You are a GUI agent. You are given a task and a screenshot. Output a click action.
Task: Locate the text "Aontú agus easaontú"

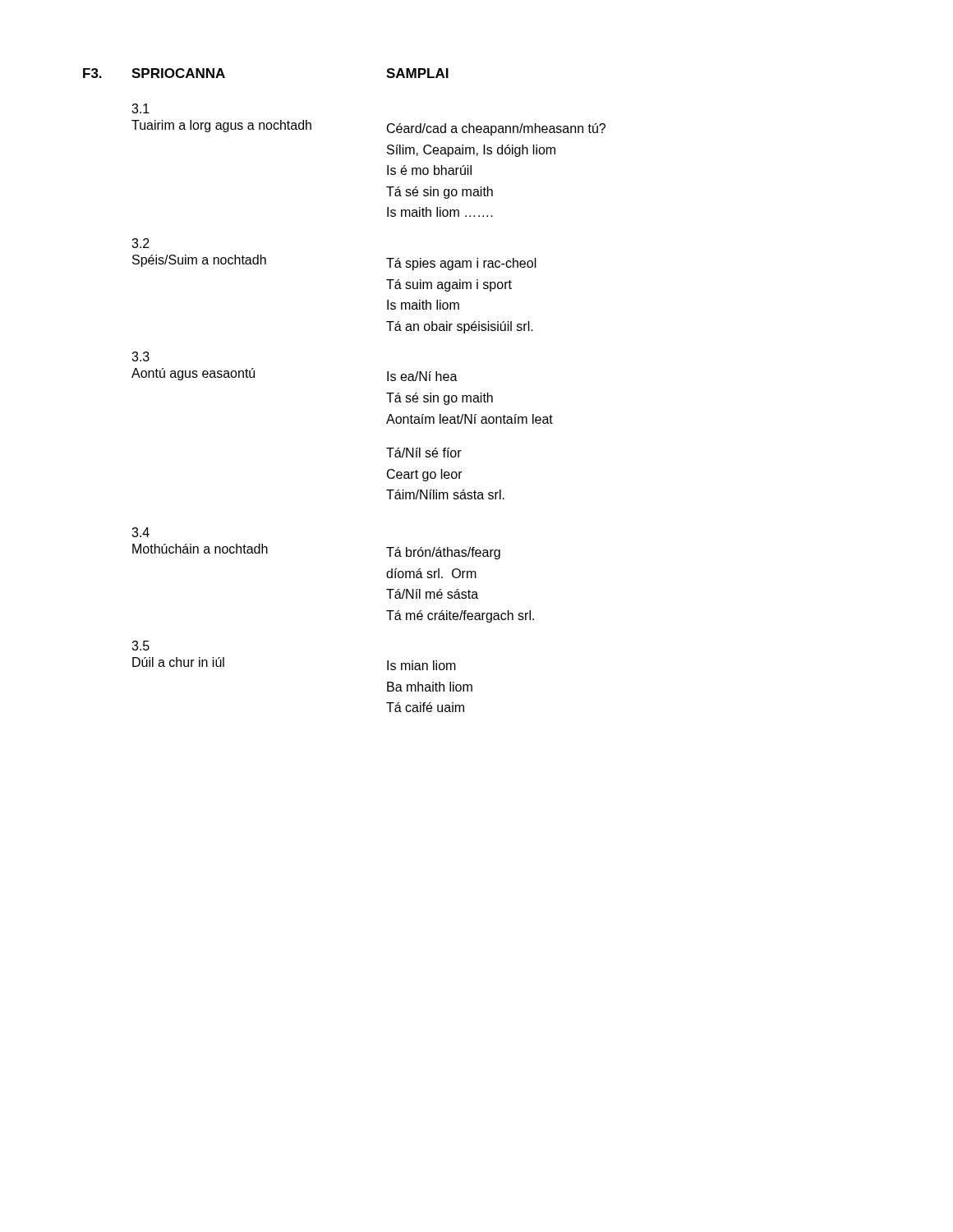pyautogui.click(x=194, y=374)
